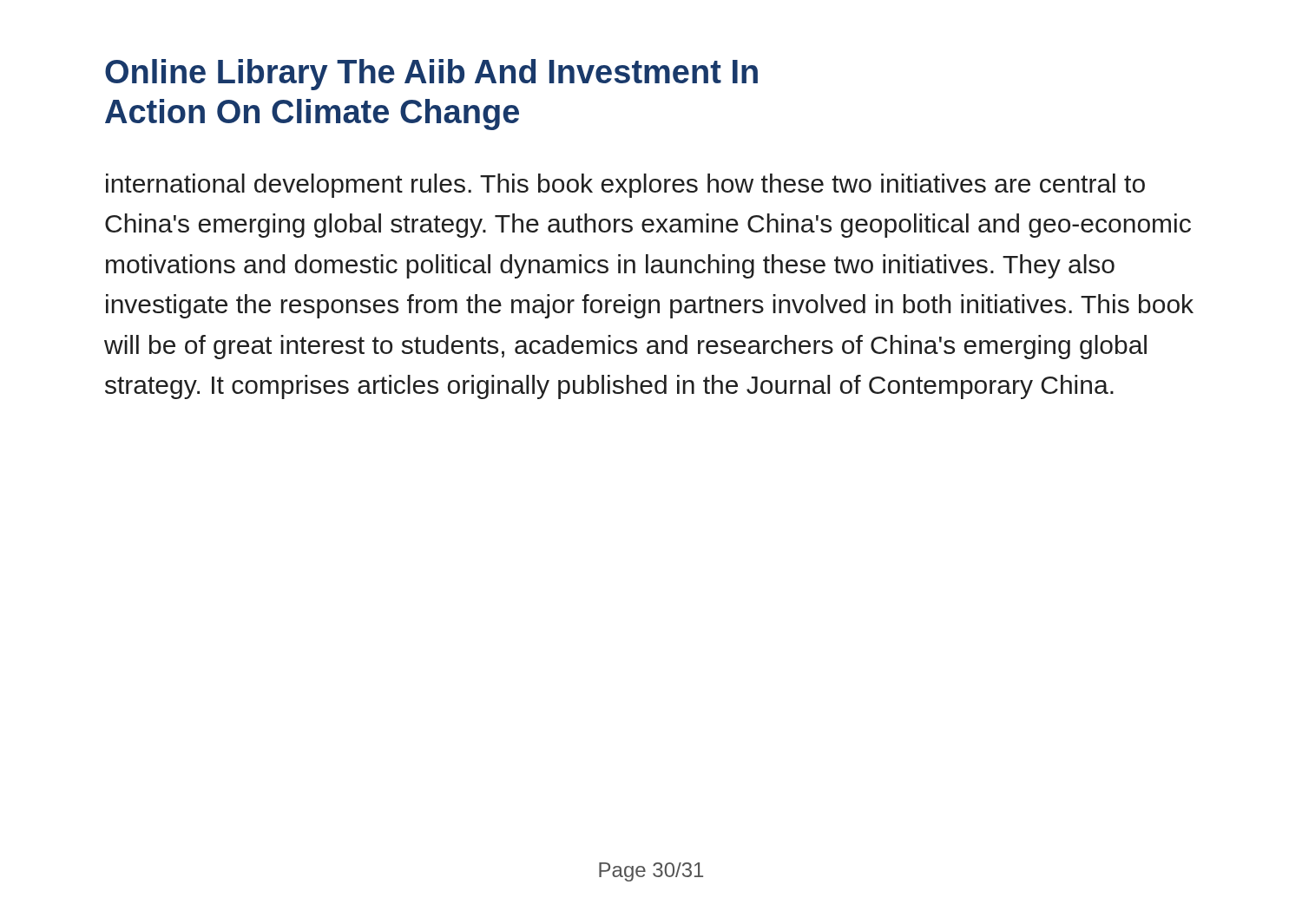Find the region starting "international development rules."

[649, 284]
